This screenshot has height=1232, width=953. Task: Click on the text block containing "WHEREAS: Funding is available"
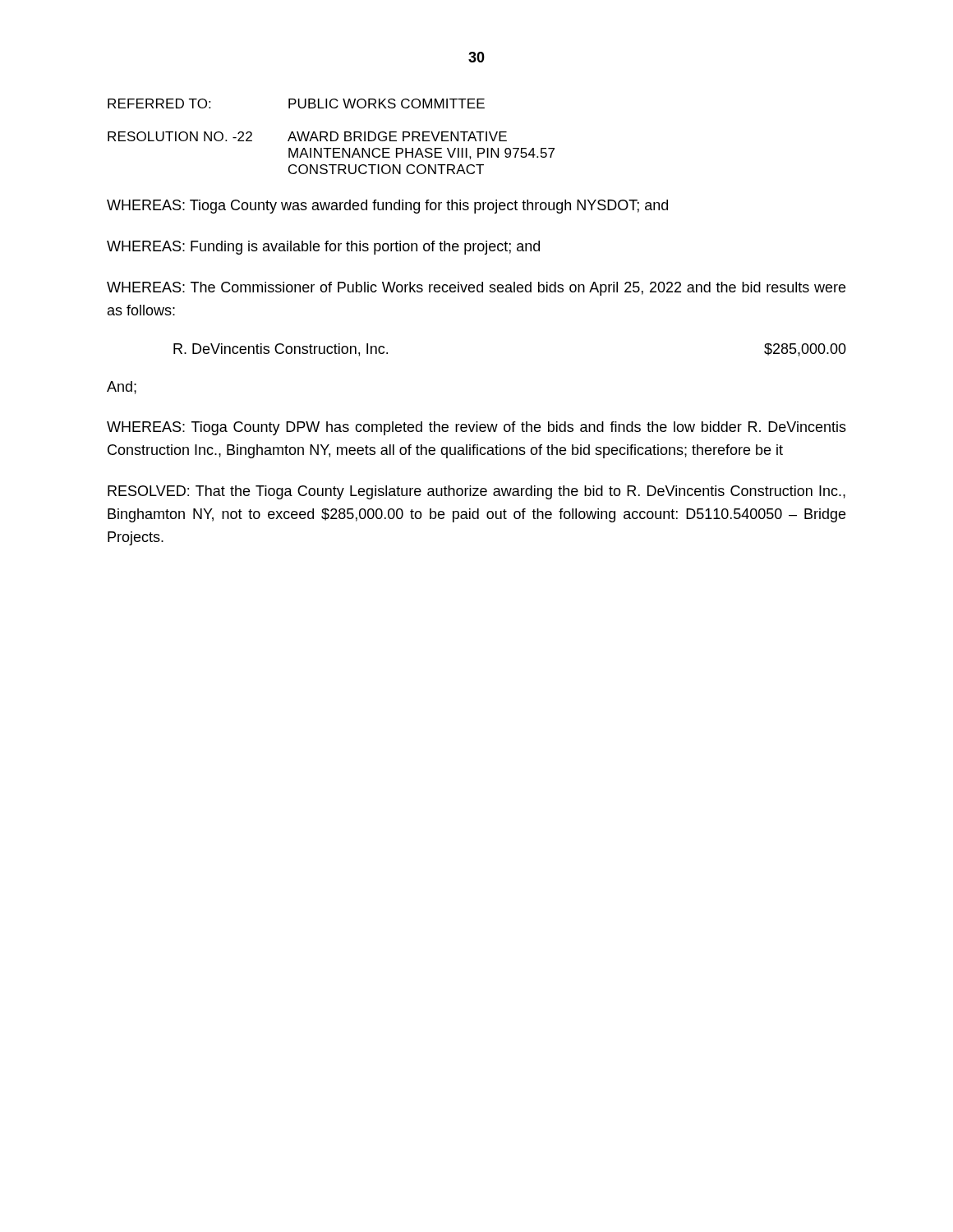pos(324,246)
